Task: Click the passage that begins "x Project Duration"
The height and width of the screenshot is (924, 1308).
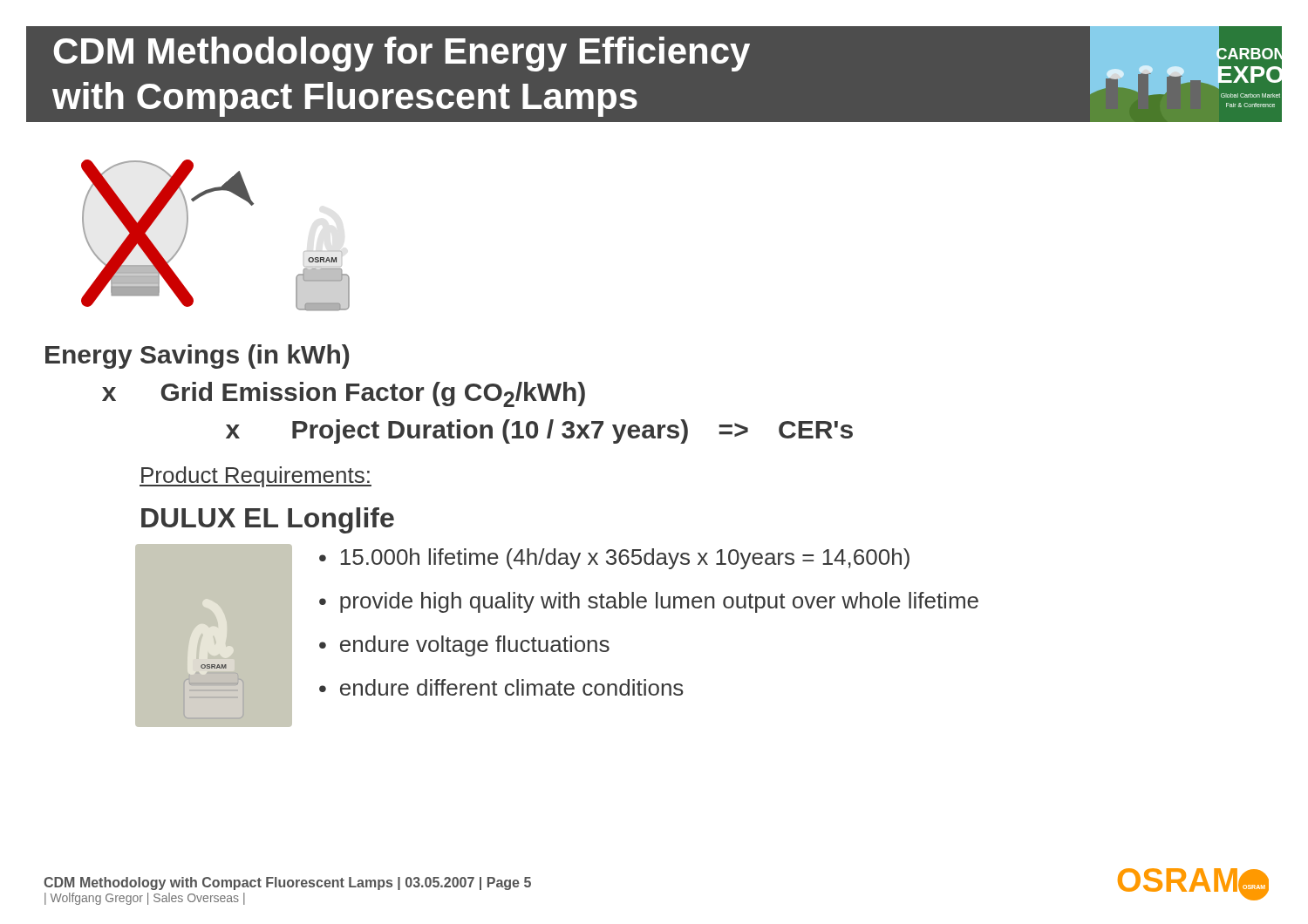Action: (449, 429)
